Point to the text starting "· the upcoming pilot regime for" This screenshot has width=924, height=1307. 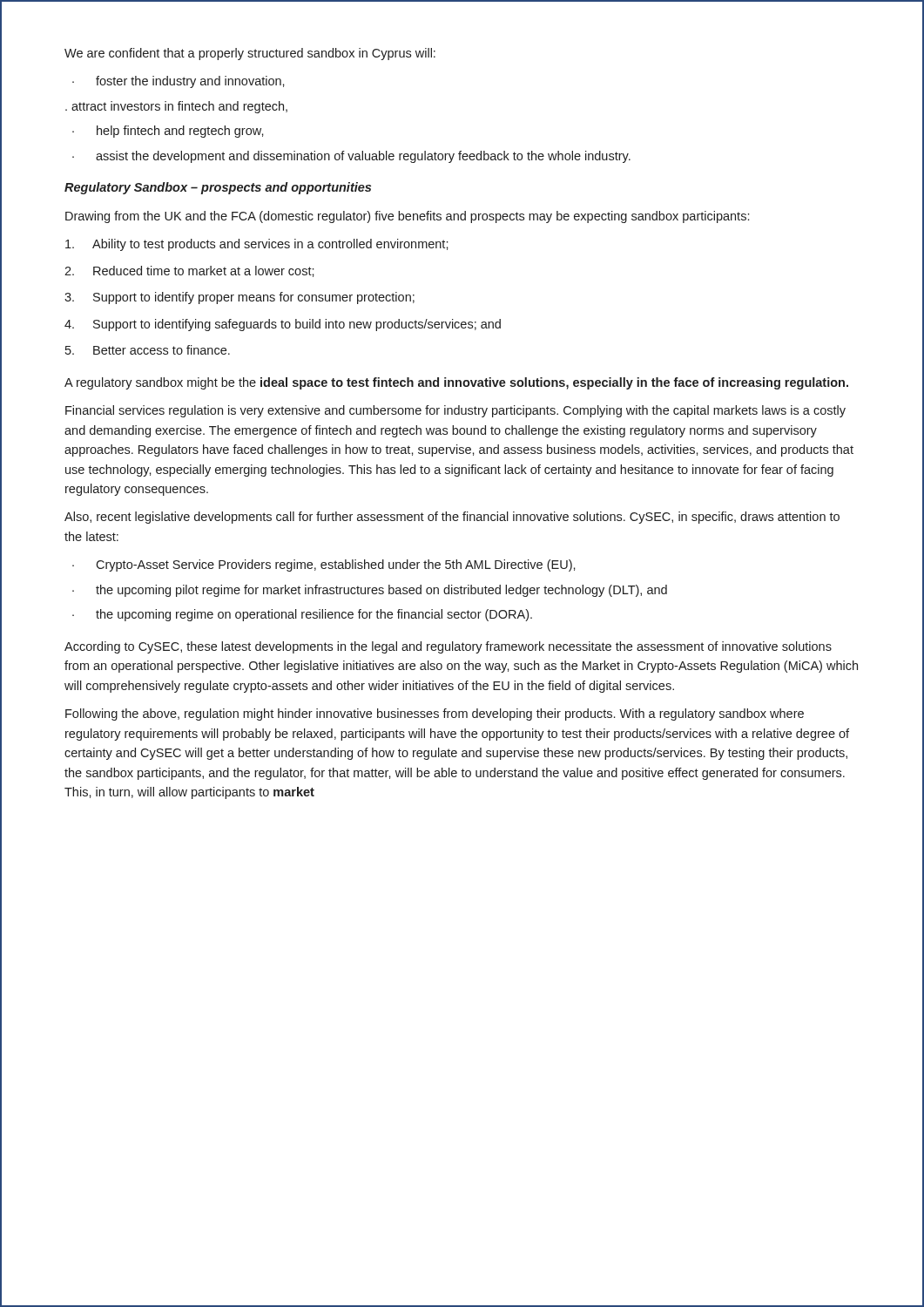click(462, 590)
